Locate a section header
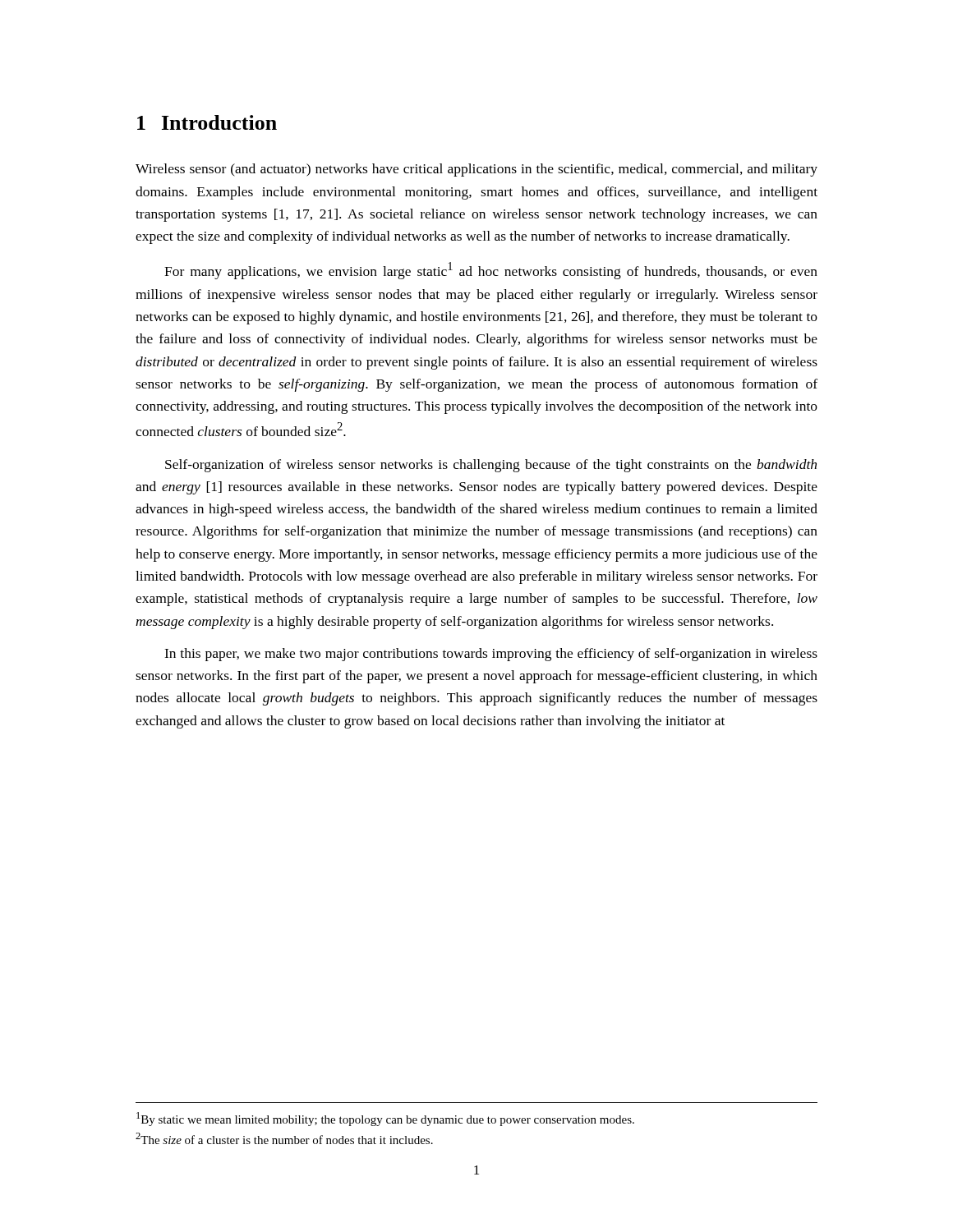The height and width of the screenshot is (1232, 953). [476, 123]
